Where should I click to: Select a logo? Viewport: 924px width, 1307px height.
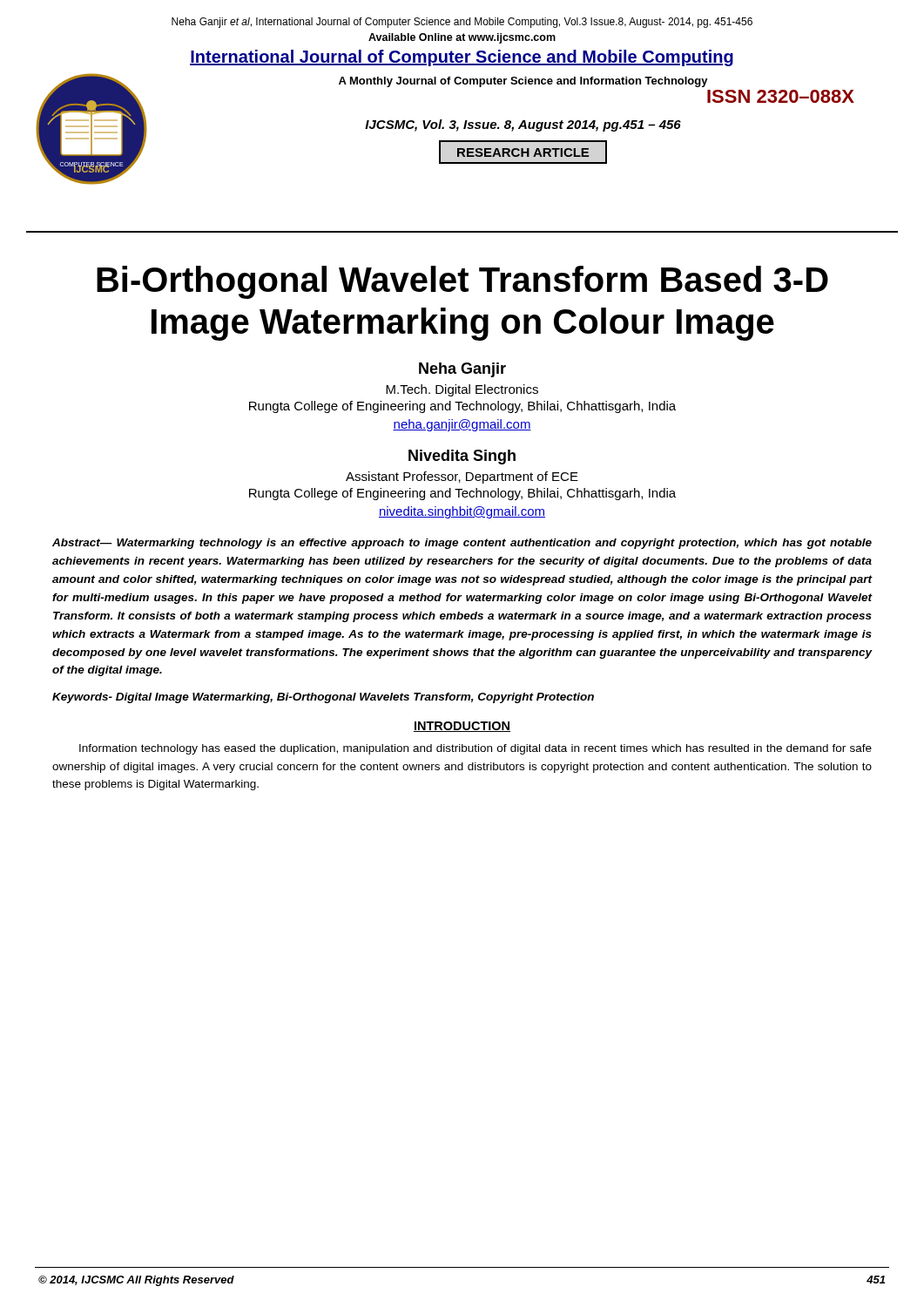pos(91,131)
